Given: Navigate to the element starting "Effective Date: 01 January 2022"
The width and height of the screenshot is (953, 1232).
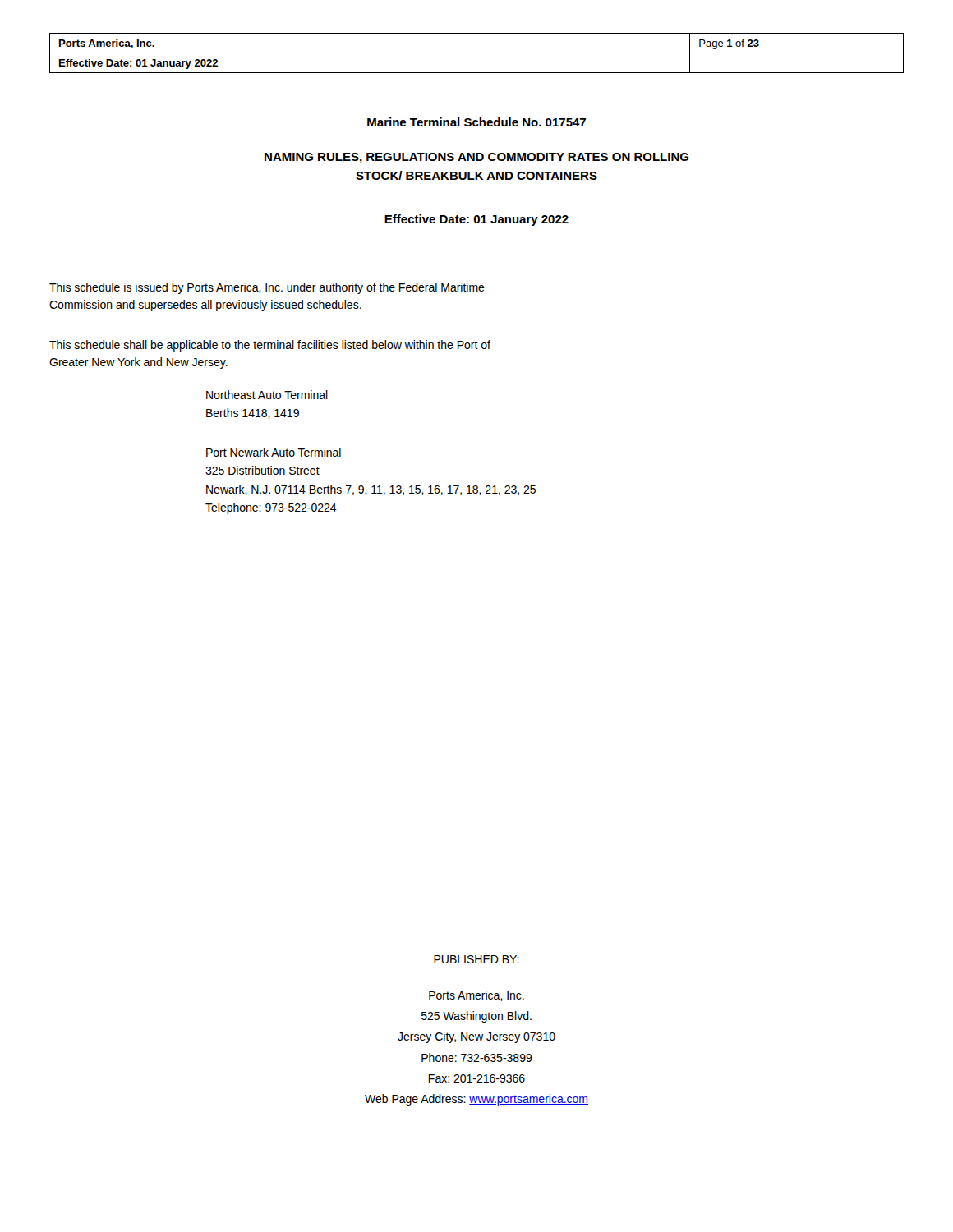Looking at the screenshot, I should [476, 219].
